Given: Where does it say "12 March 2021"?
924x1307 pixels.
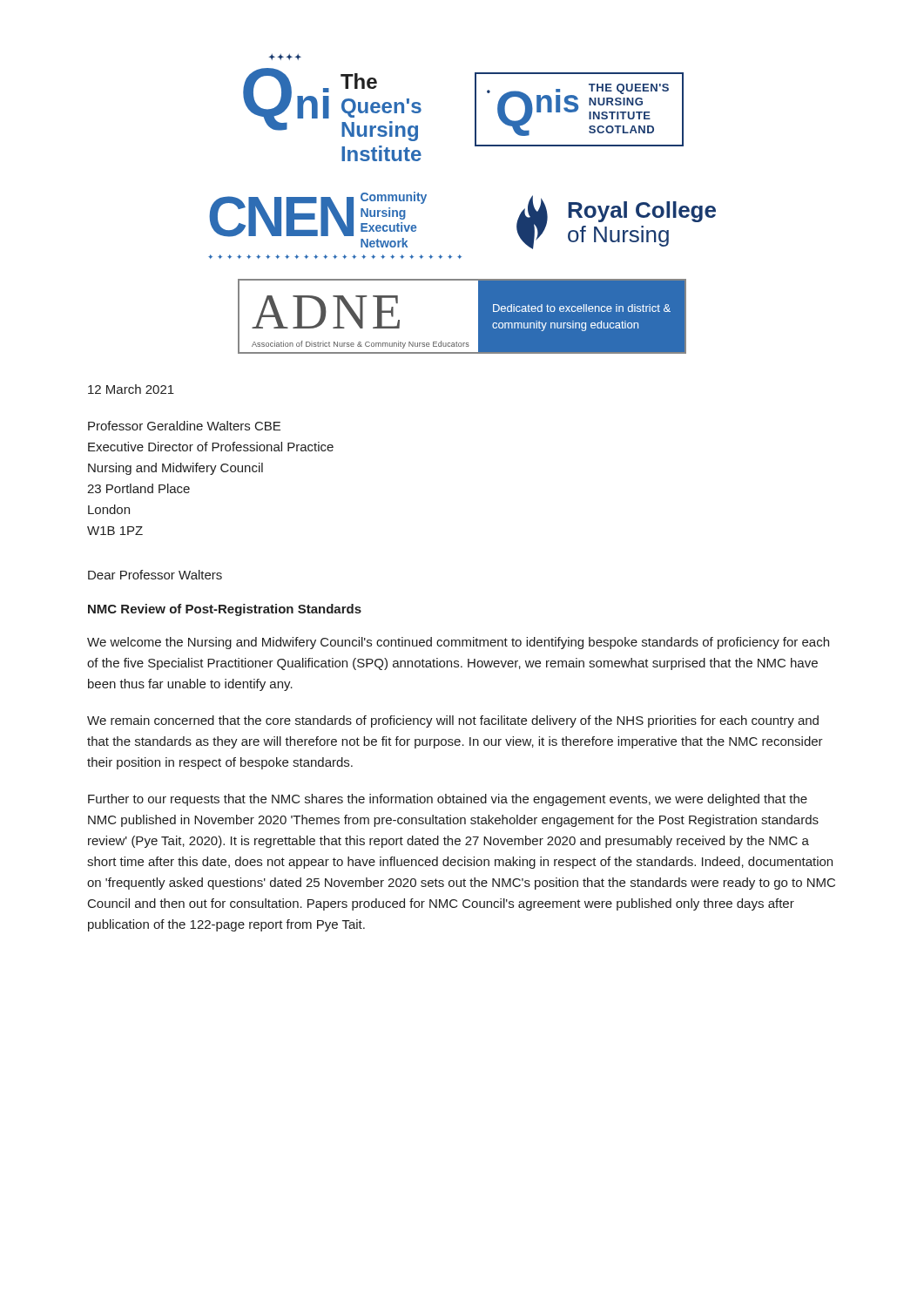Looking at the screenshot, I should [x=131, y=389].
